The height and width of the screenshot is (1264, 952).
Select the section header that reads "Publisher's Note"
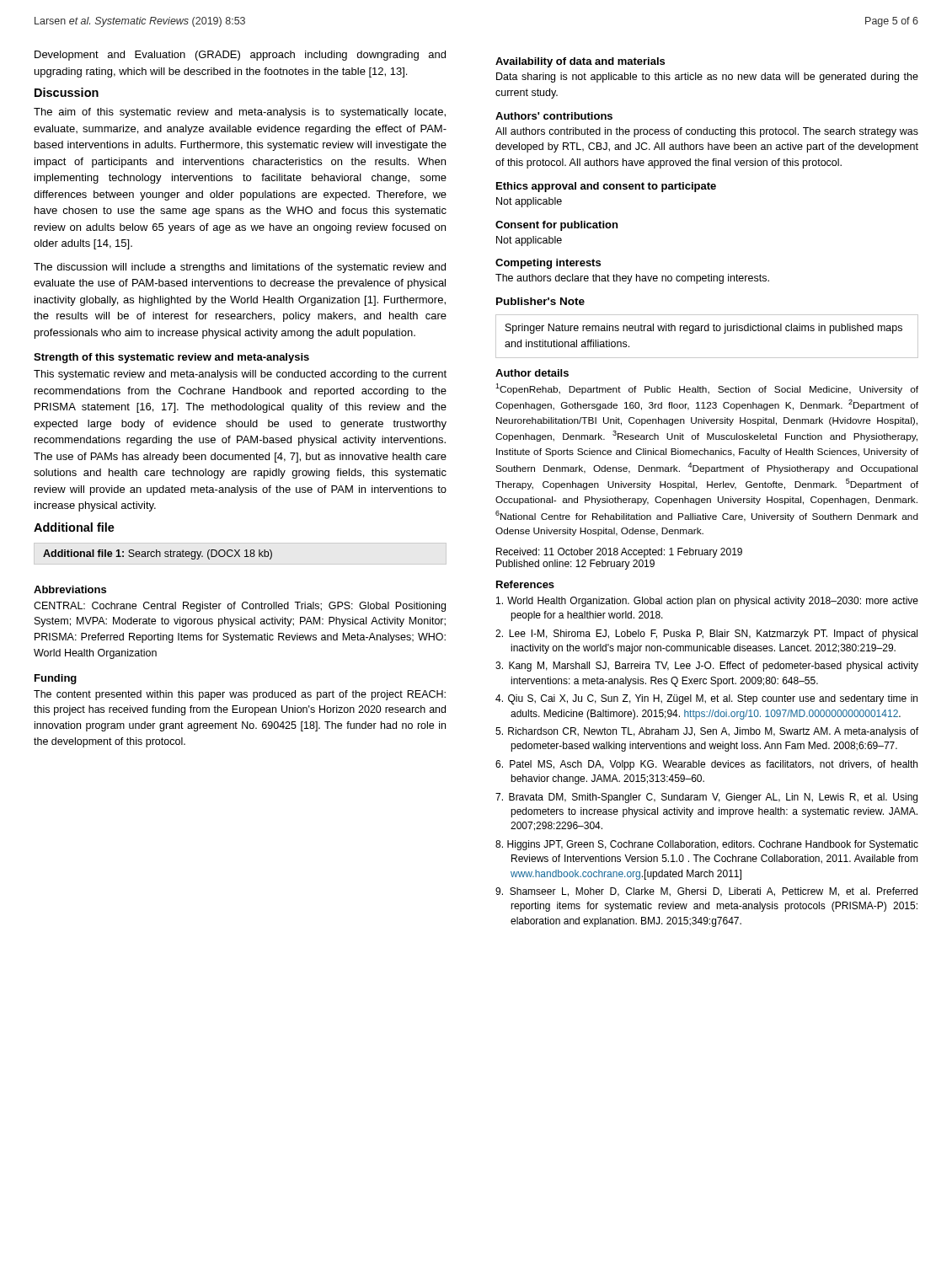pos(540,301)
